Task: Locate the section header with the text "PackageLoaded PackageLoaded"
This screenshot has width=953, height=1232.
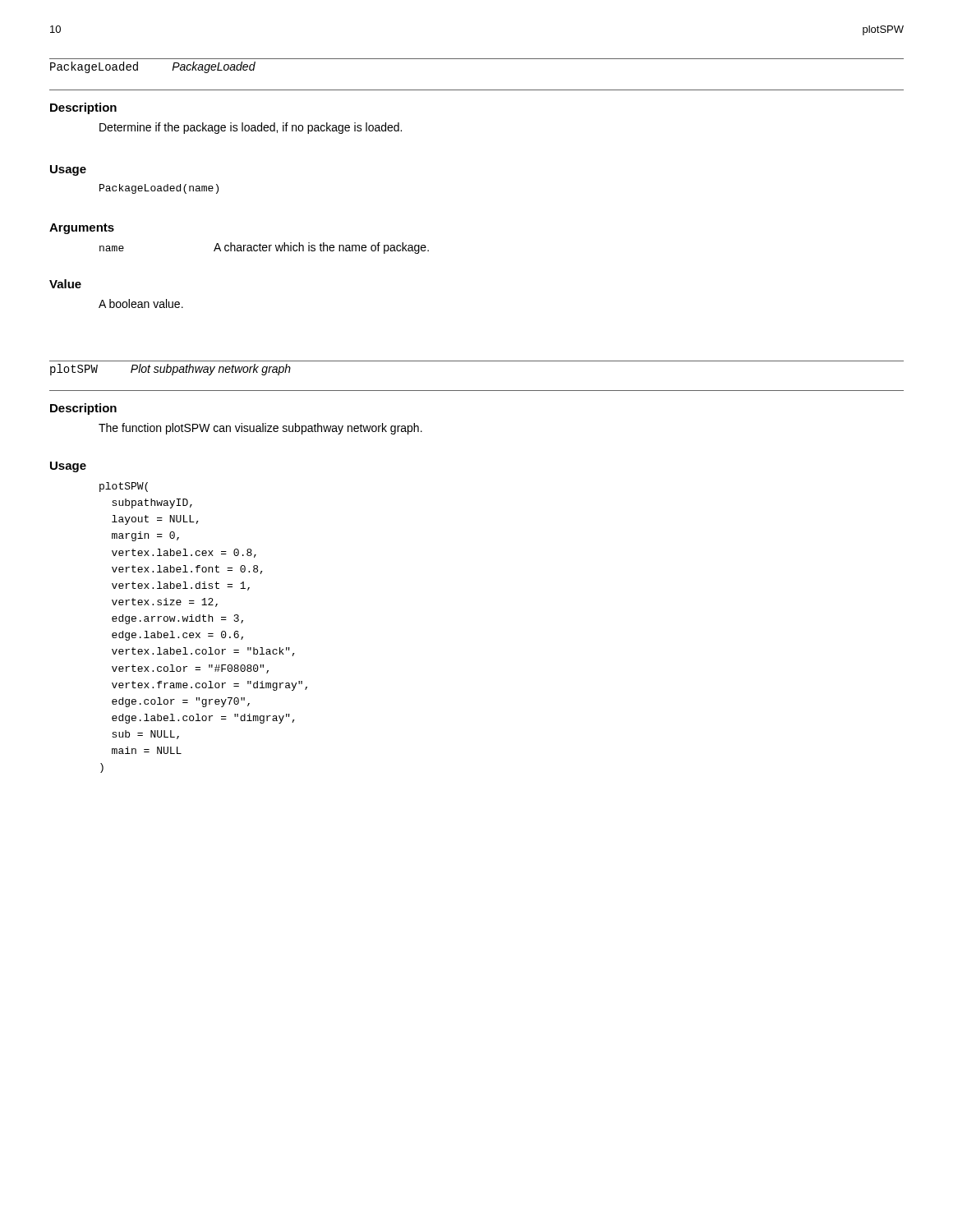Action: pos(152,67)
